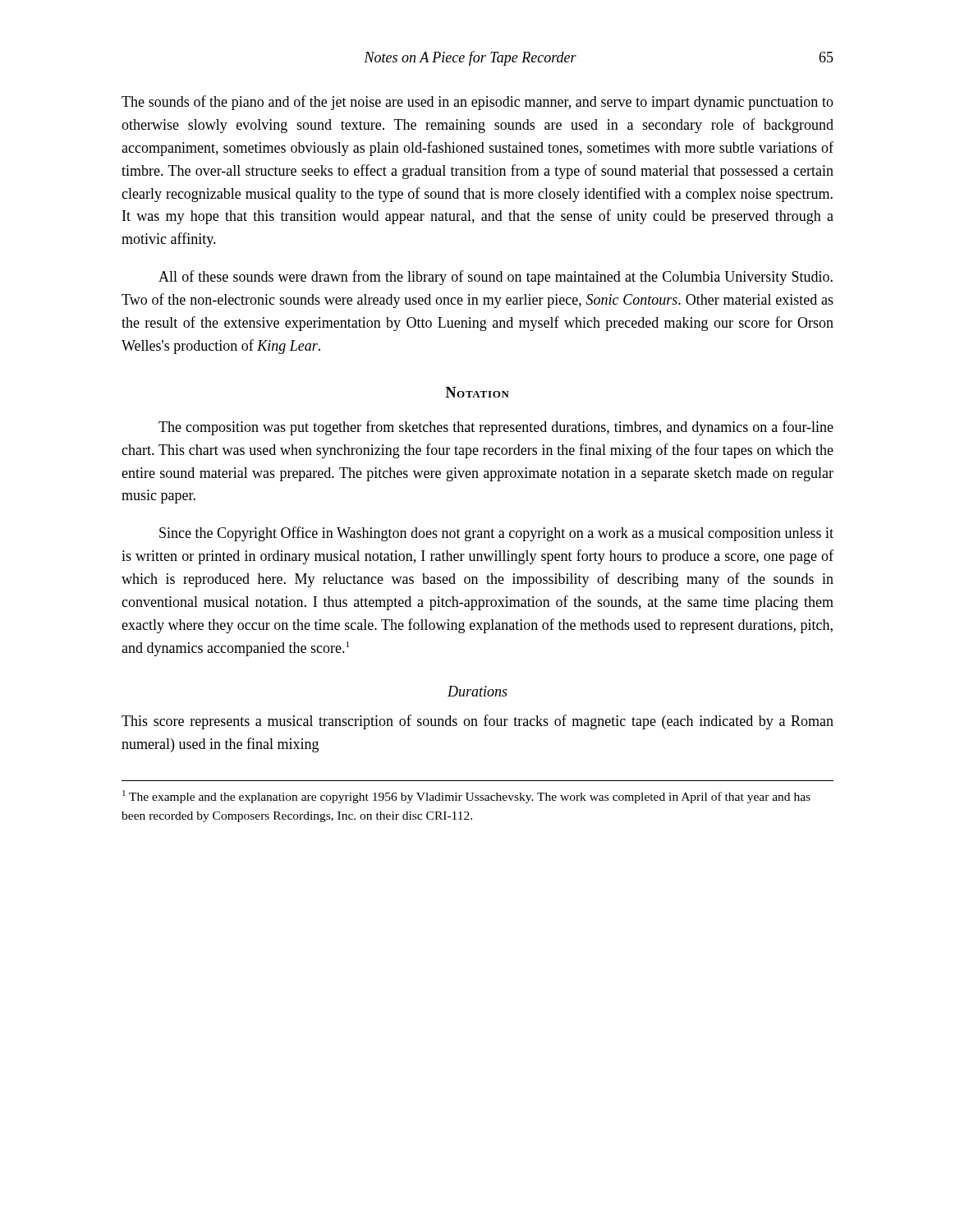Click on the text block that reads "All of these sounds were drawn from"
This screenshot has width=955, height=1232.
click(478, 311)
